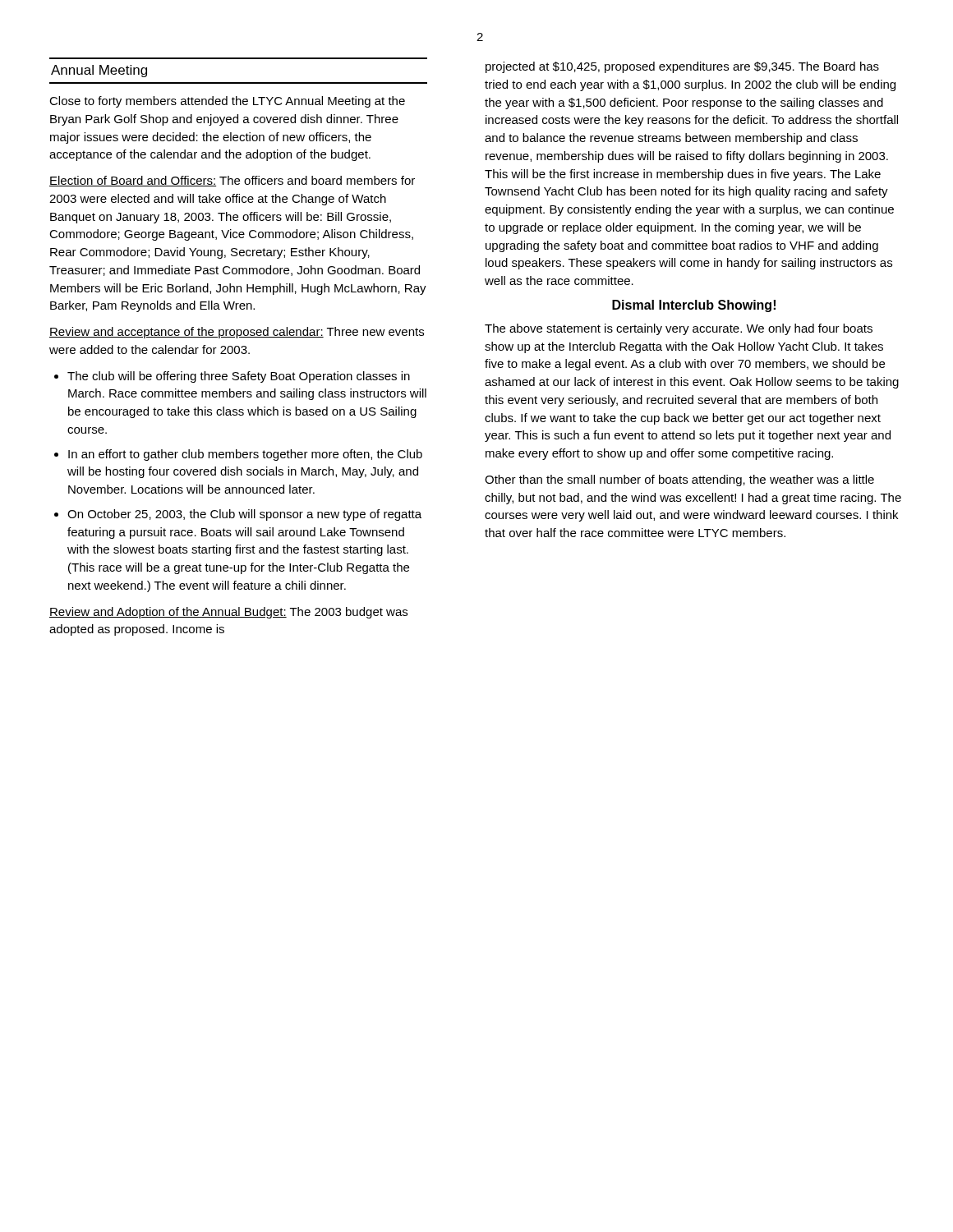The height and width of the screenshot is (1232, 953).
Task: Locate the text block starting "Close to forty"
Action: click(x=227, y=127)
